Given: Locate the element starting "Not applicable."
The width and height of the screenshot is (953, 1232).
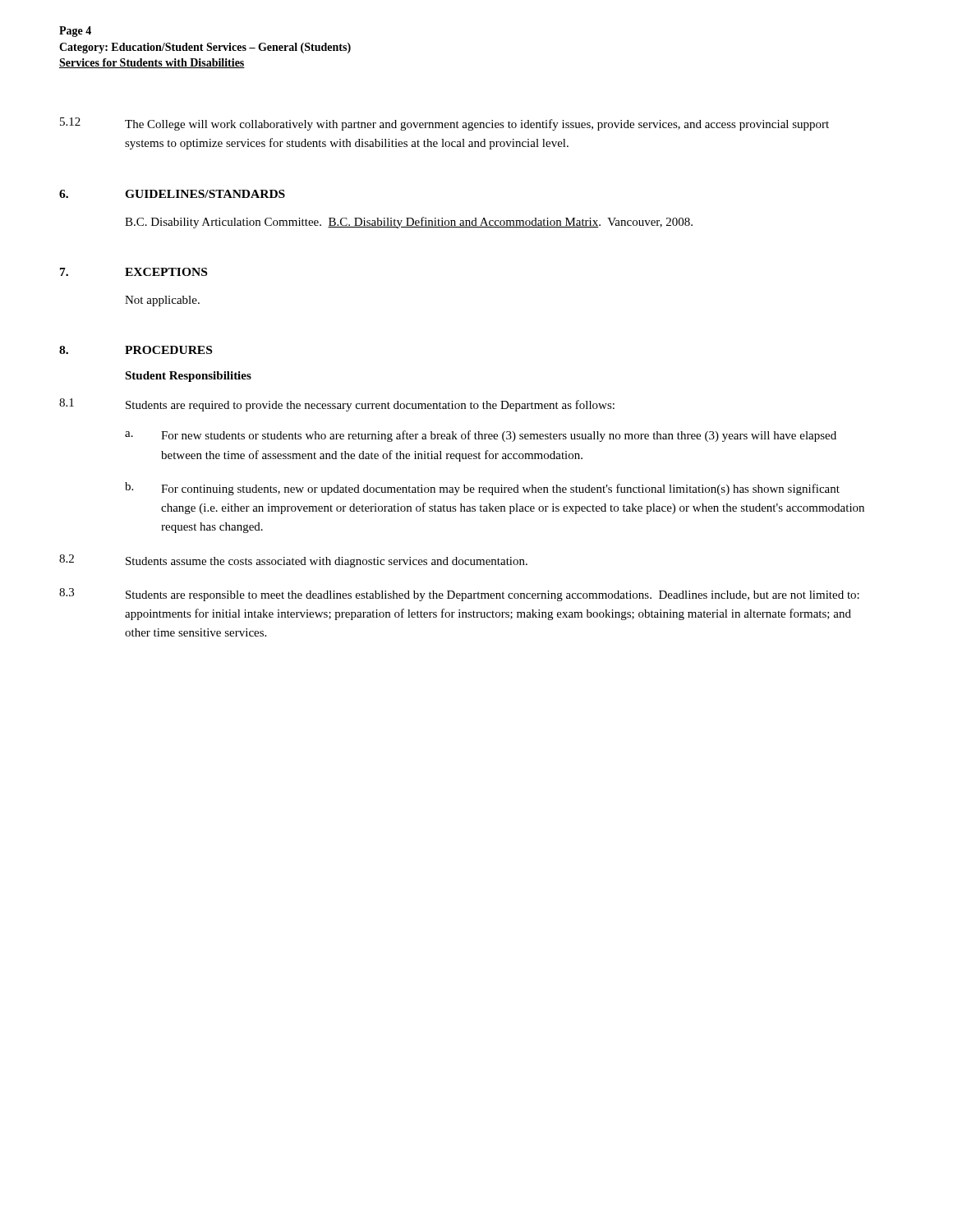Looking at the screenshot, I should [x=162, y=300].
